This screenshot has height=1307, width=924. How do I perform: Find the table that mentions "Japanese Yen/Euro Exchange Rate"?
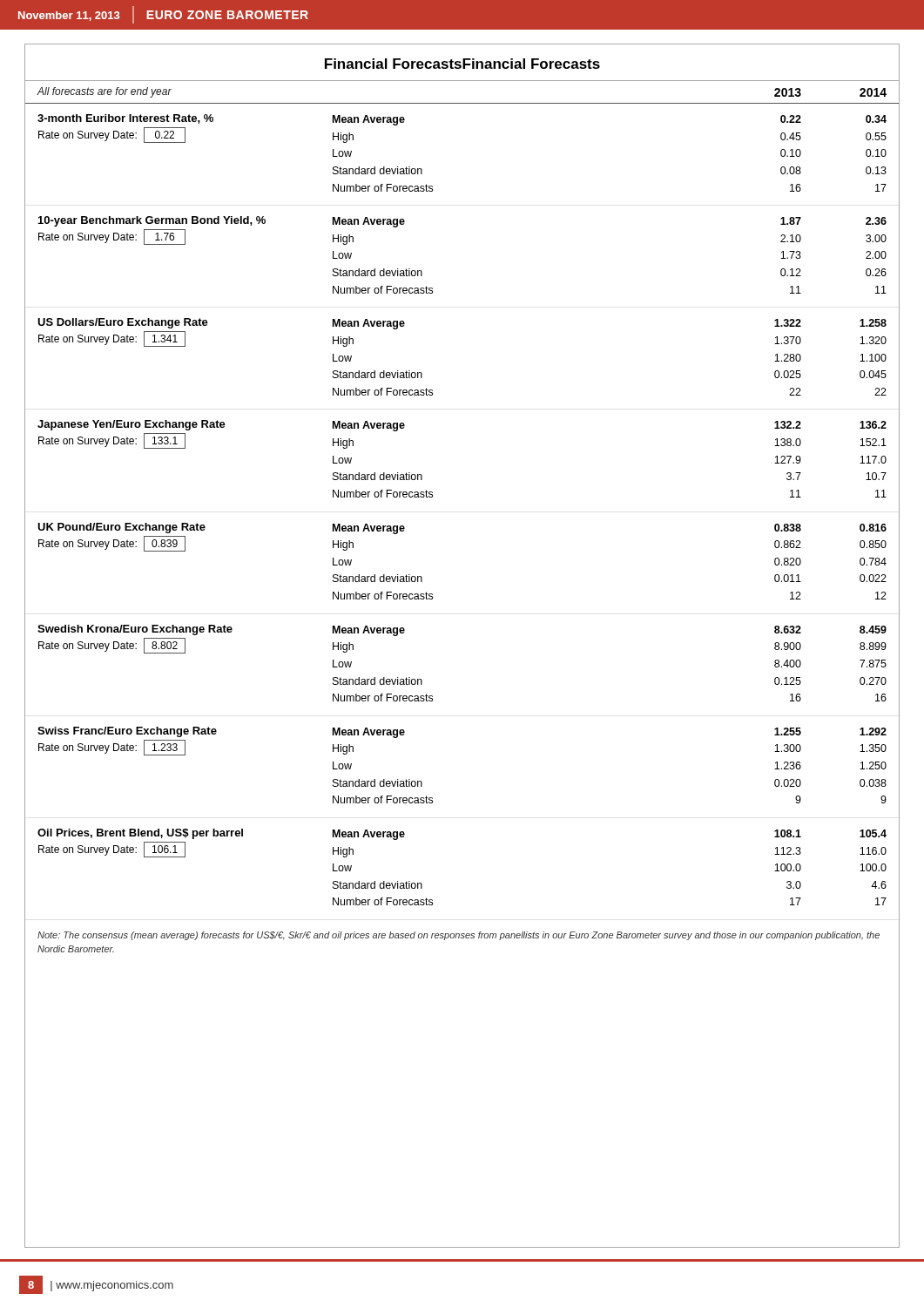click(462, 461)
